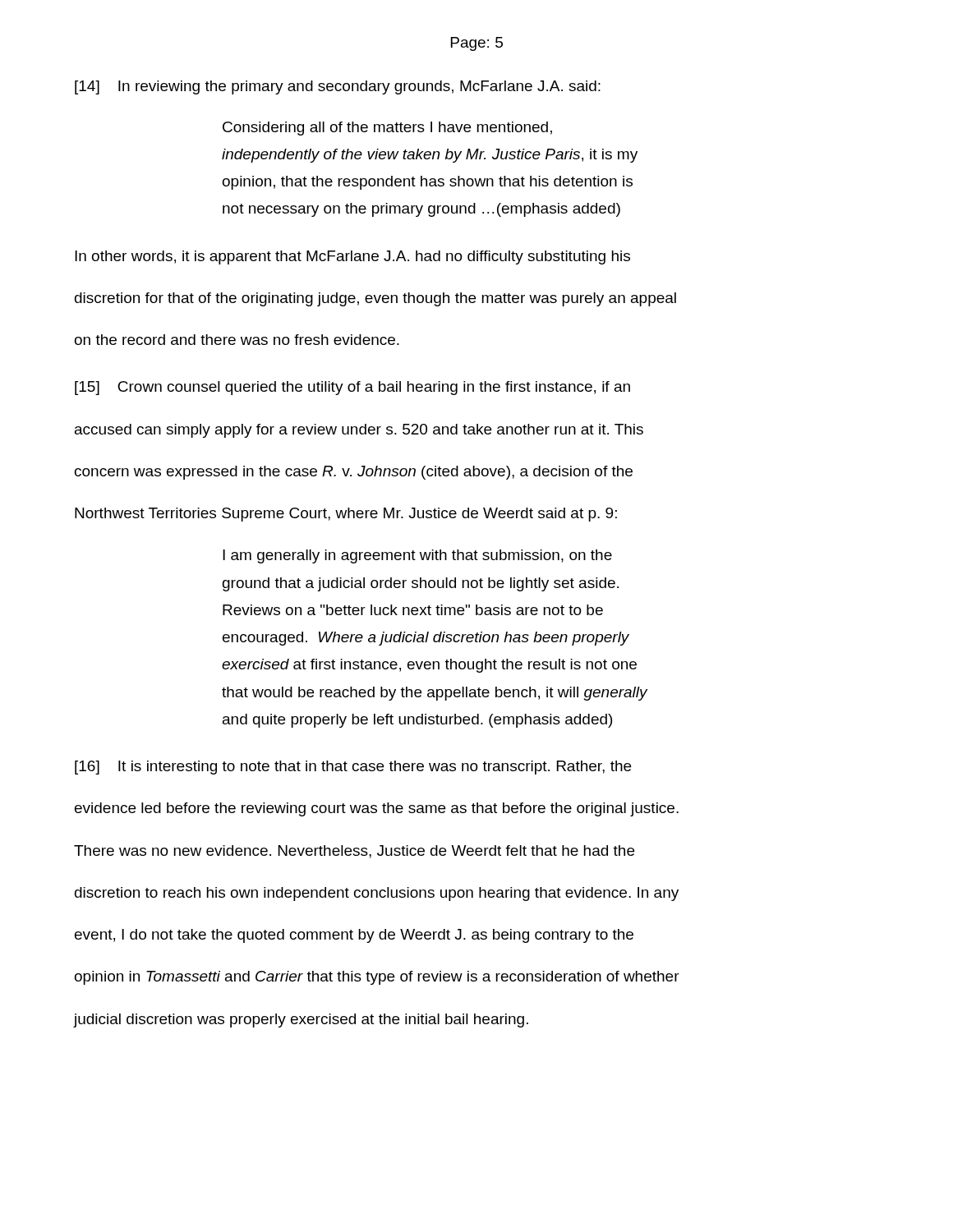Click the passage that begins "discretion for that of the originating judge,"
This screenshot has width=953, height=1232.
click(375, 298)
